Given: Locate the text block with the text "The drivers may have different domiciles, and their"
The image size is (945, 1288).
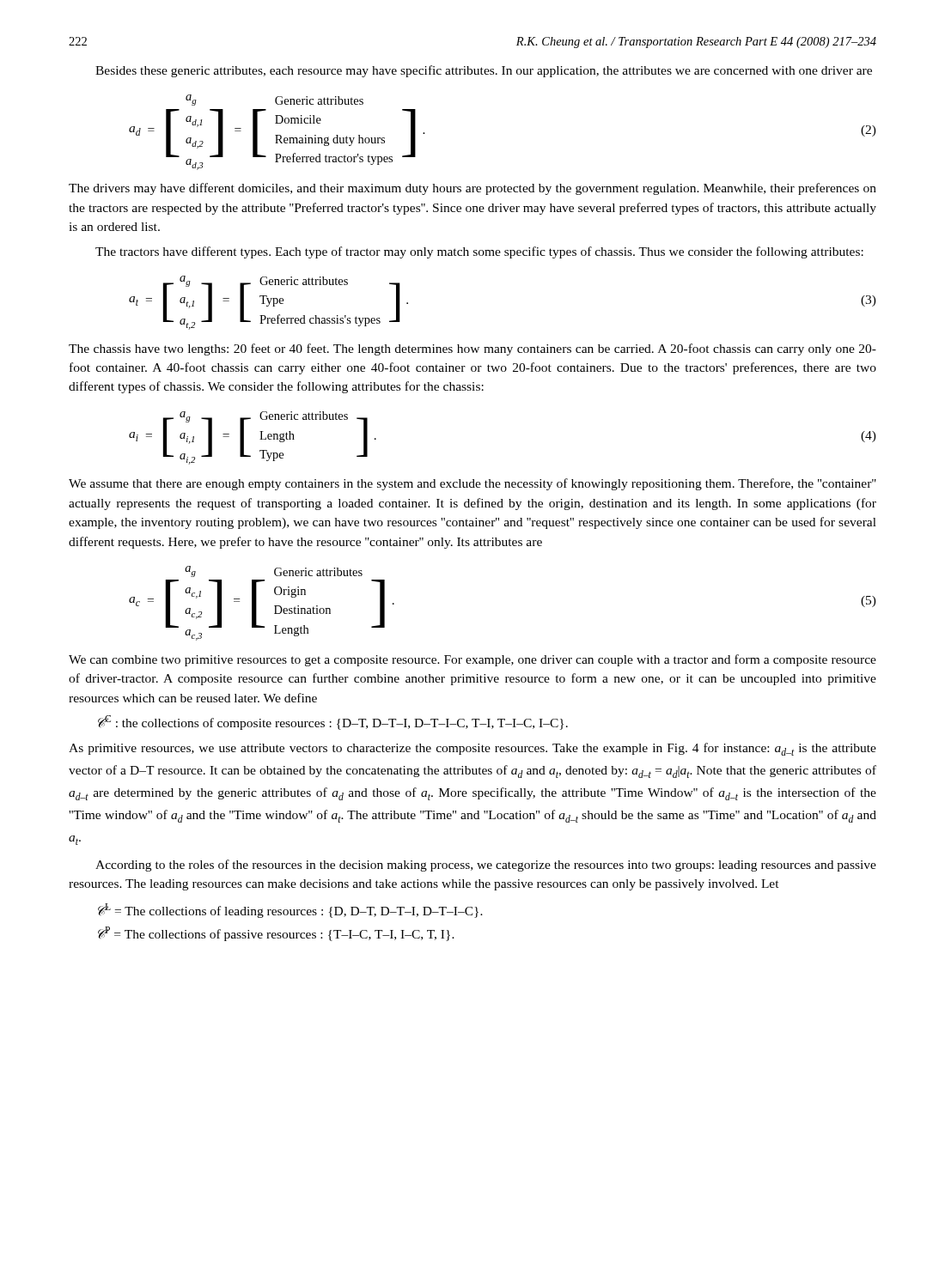Looking at the screenshot, I should pyautogui.click(x=472, y=220).
